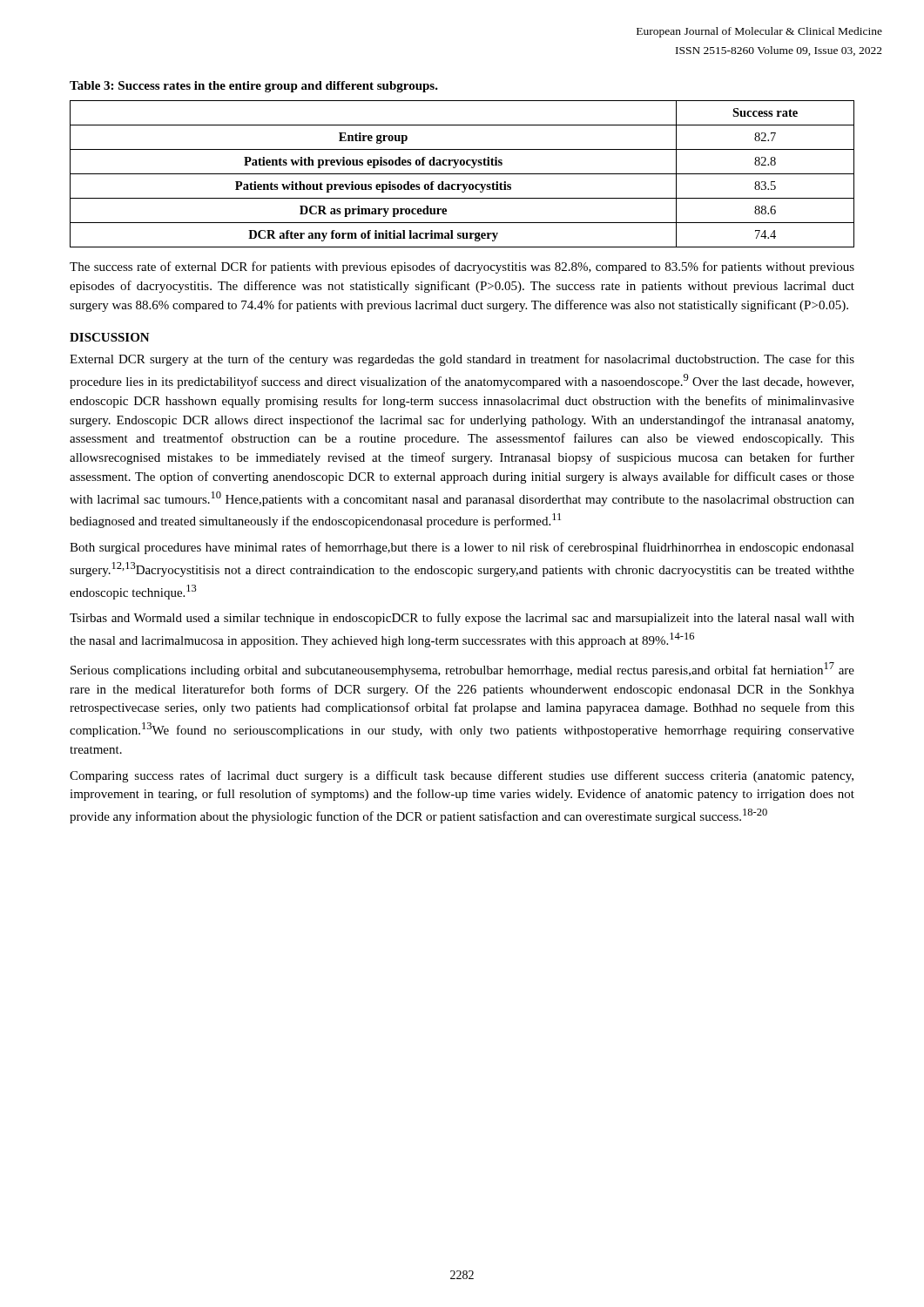Image resolution: width=924 pixels, height=1307 pixels.
Task: Find a table
Action: click(462, 174)
